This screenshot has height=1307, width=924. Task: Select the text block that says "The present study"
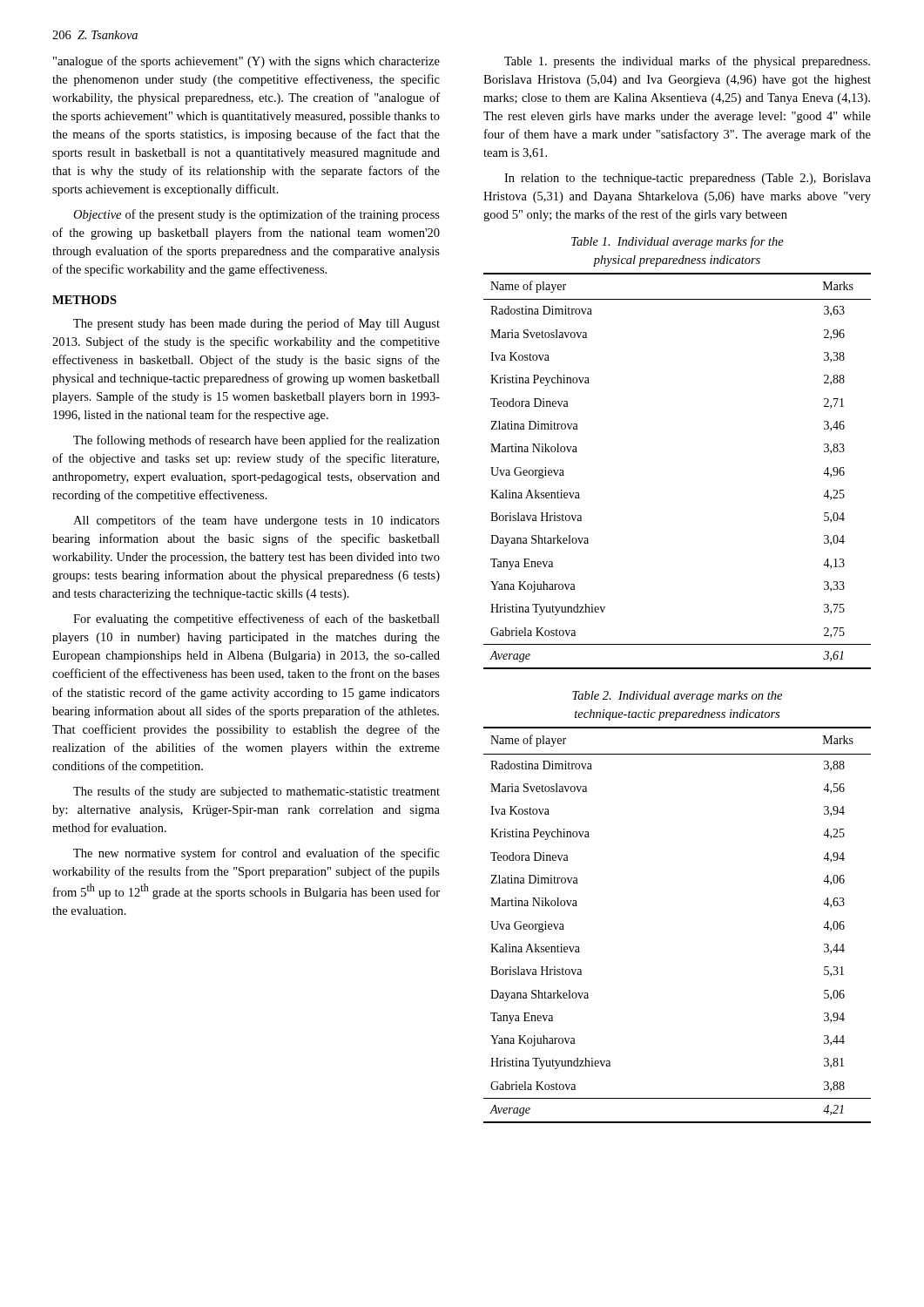246,369
